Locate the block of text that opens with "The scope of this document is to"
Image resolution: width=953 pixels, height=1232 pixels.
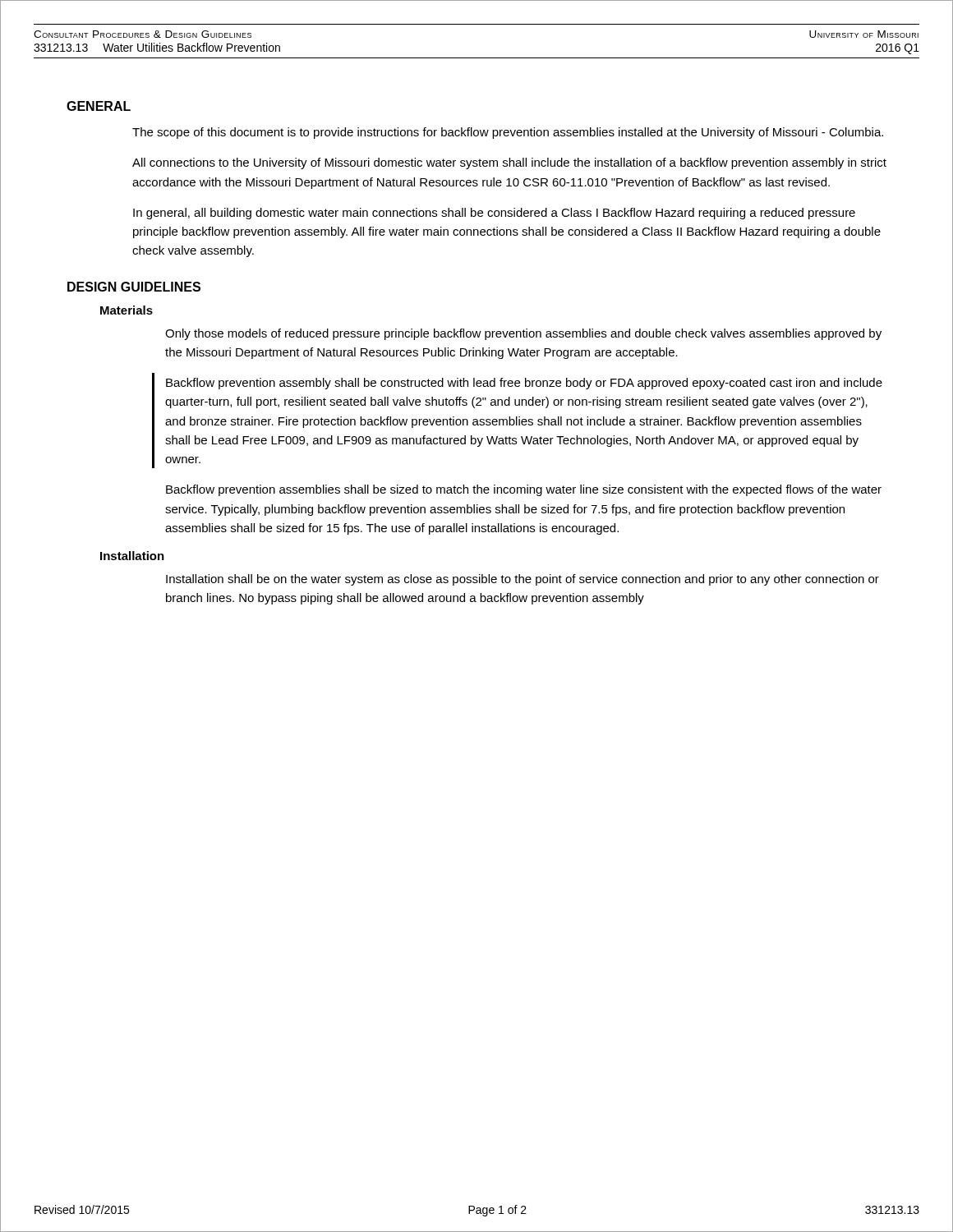pyautogui.click(x=508, y=132)
